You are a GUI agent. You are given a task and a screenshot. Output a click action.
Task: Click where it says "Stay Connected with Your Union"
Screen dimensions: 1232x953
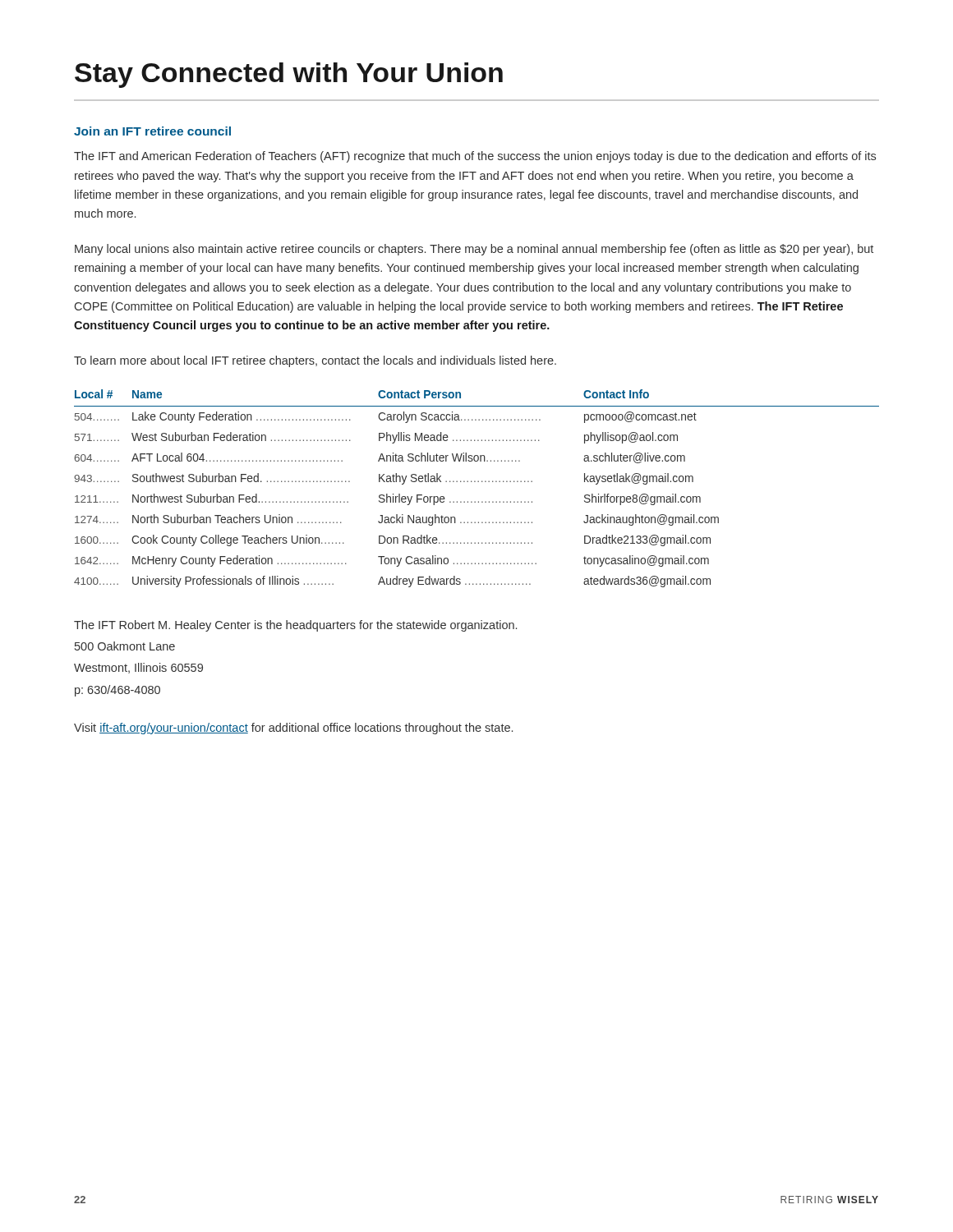tap(476, 73)
